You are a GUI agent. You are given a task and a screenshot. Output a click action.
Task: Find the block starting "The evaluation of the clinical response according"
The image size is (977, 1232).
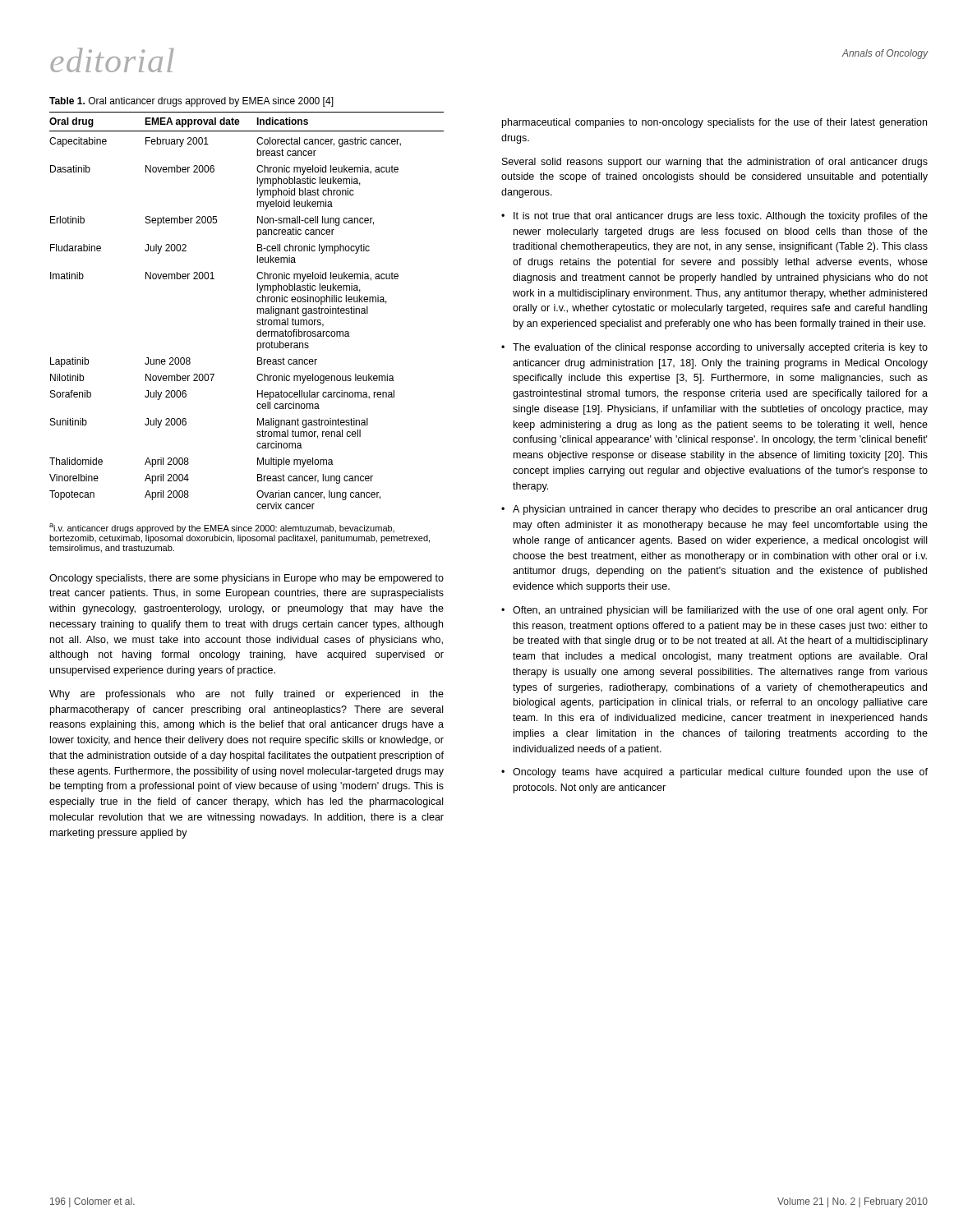tap(720, 417)
